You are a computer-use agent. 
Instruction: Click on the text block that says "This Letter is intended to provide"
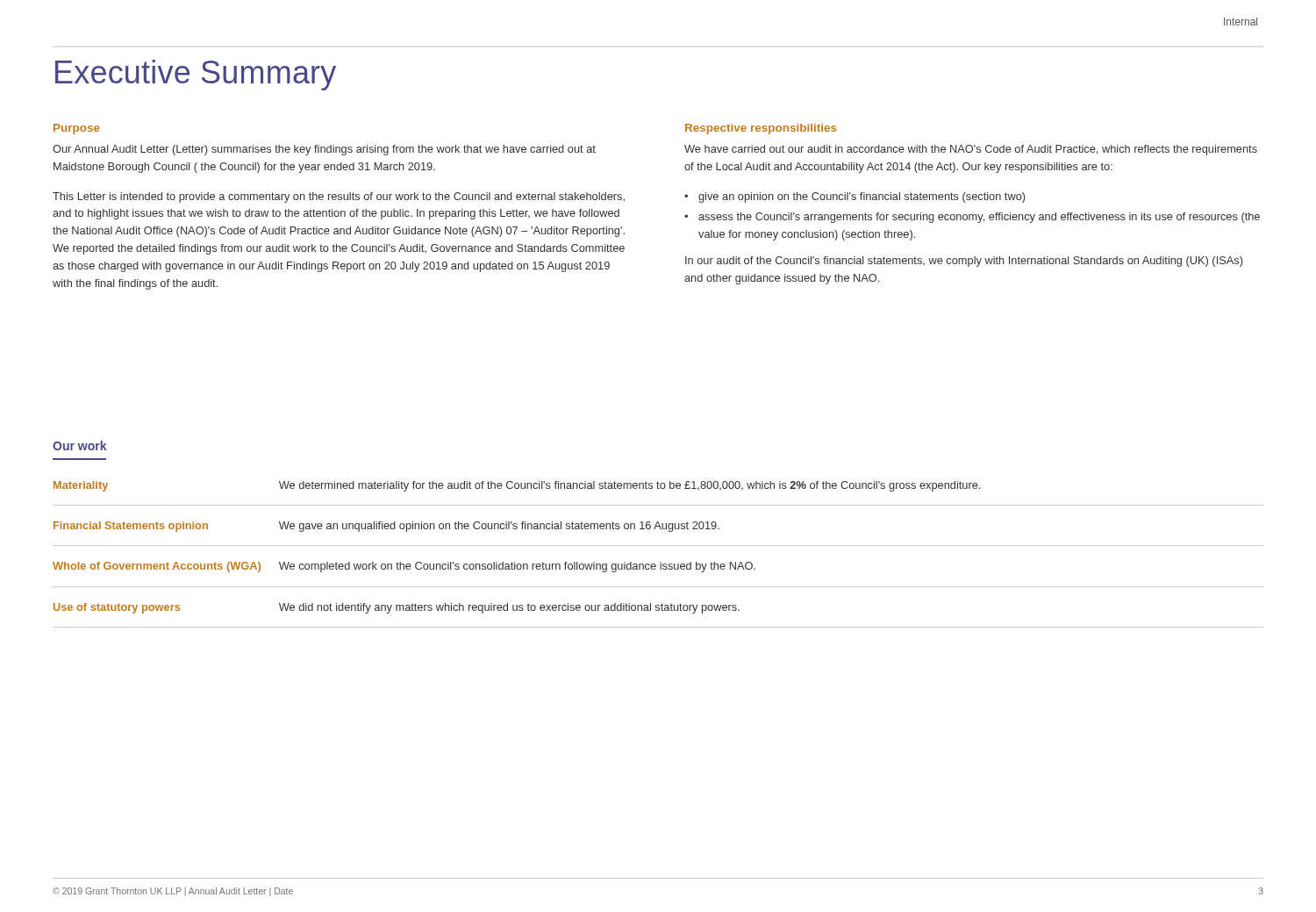tap(339, 239)
